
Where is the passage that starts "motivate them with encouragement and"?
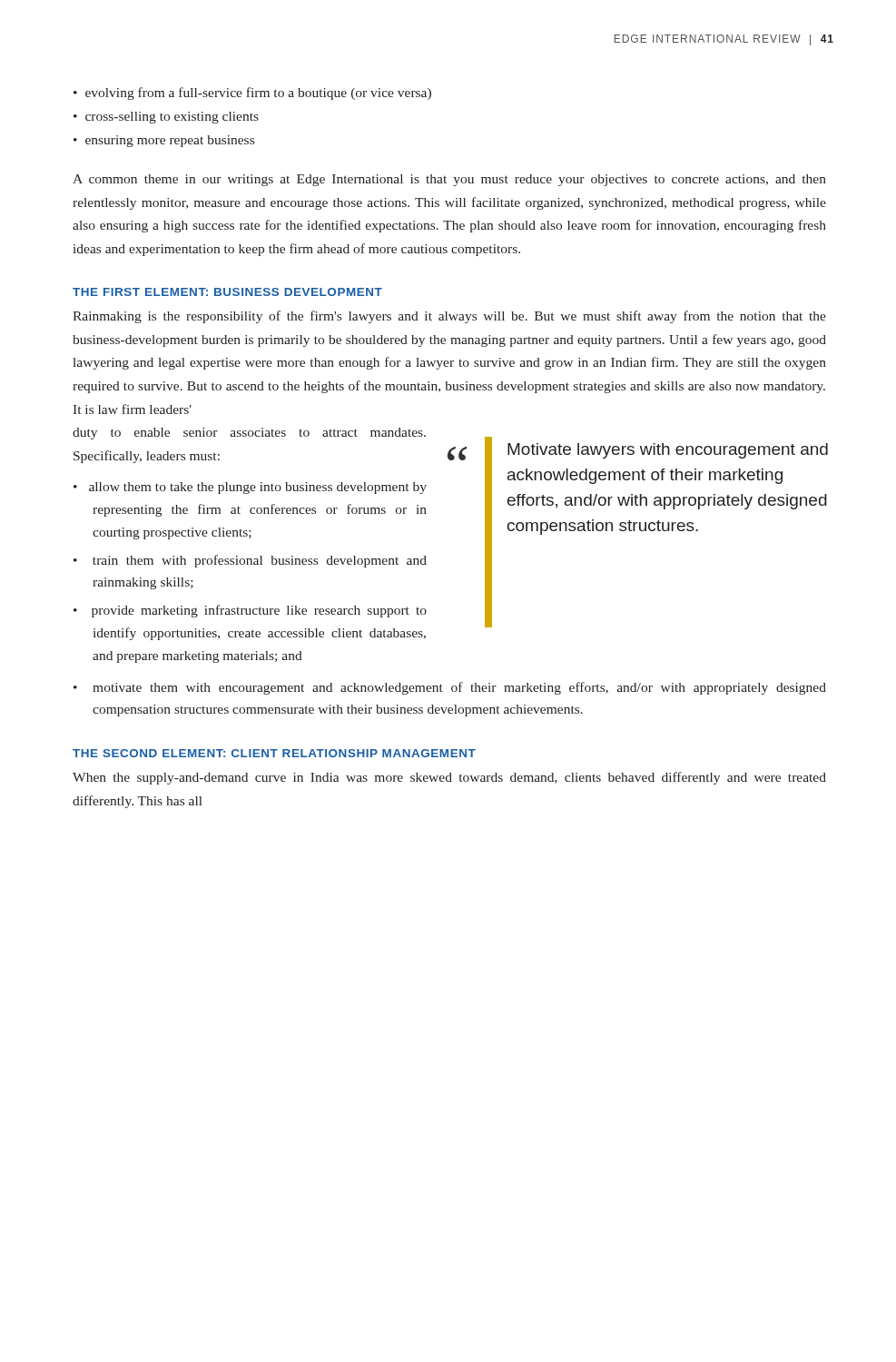(455, 698)
